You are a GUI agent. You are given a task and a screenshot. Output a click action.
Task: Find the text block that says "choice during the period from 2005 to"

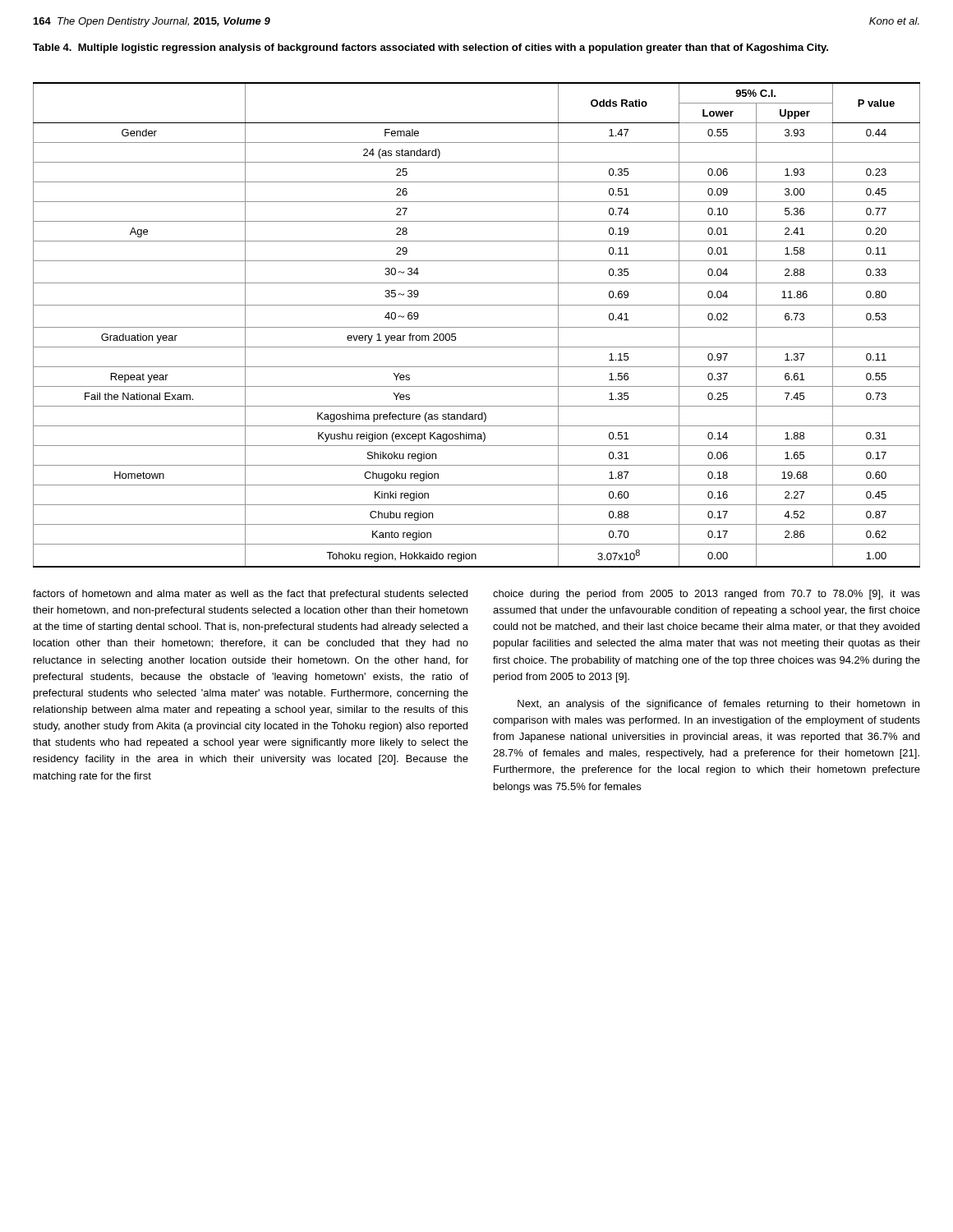pos(707,690)
